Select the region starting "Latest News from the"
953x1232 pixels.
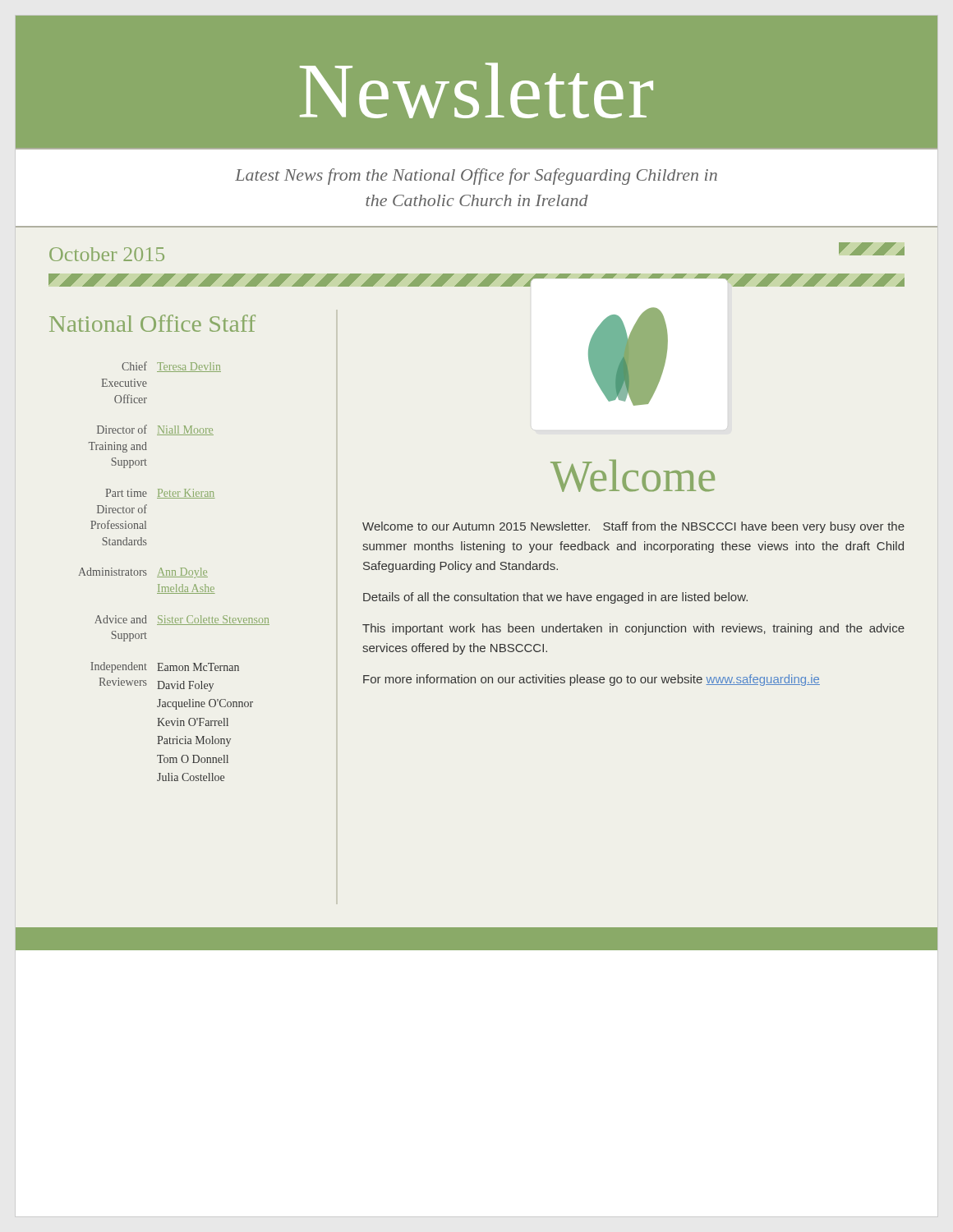476,188
